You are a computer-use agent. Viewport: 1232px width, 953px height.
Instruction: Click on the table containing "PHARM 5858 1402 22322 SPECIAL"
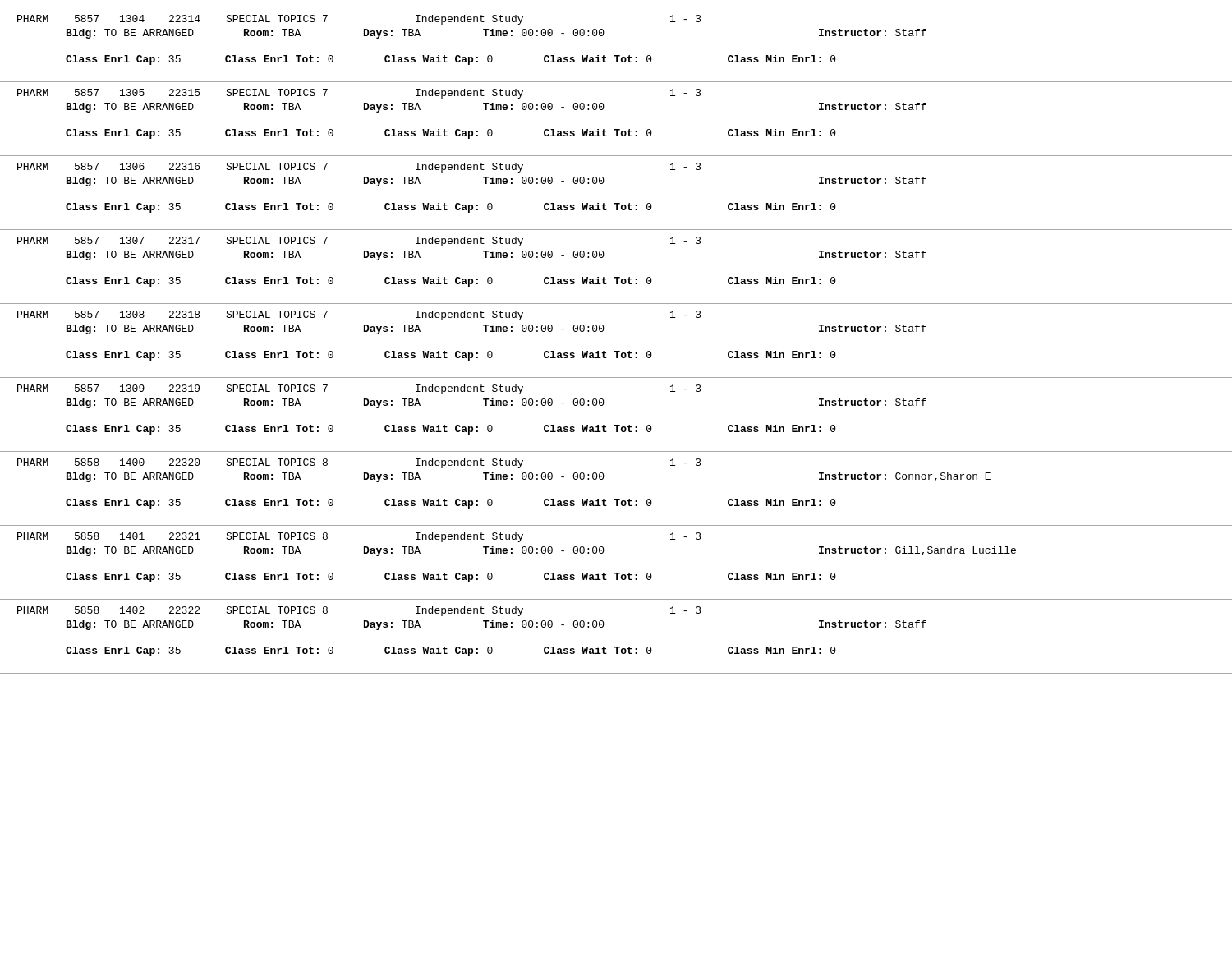tap(616, 637)
